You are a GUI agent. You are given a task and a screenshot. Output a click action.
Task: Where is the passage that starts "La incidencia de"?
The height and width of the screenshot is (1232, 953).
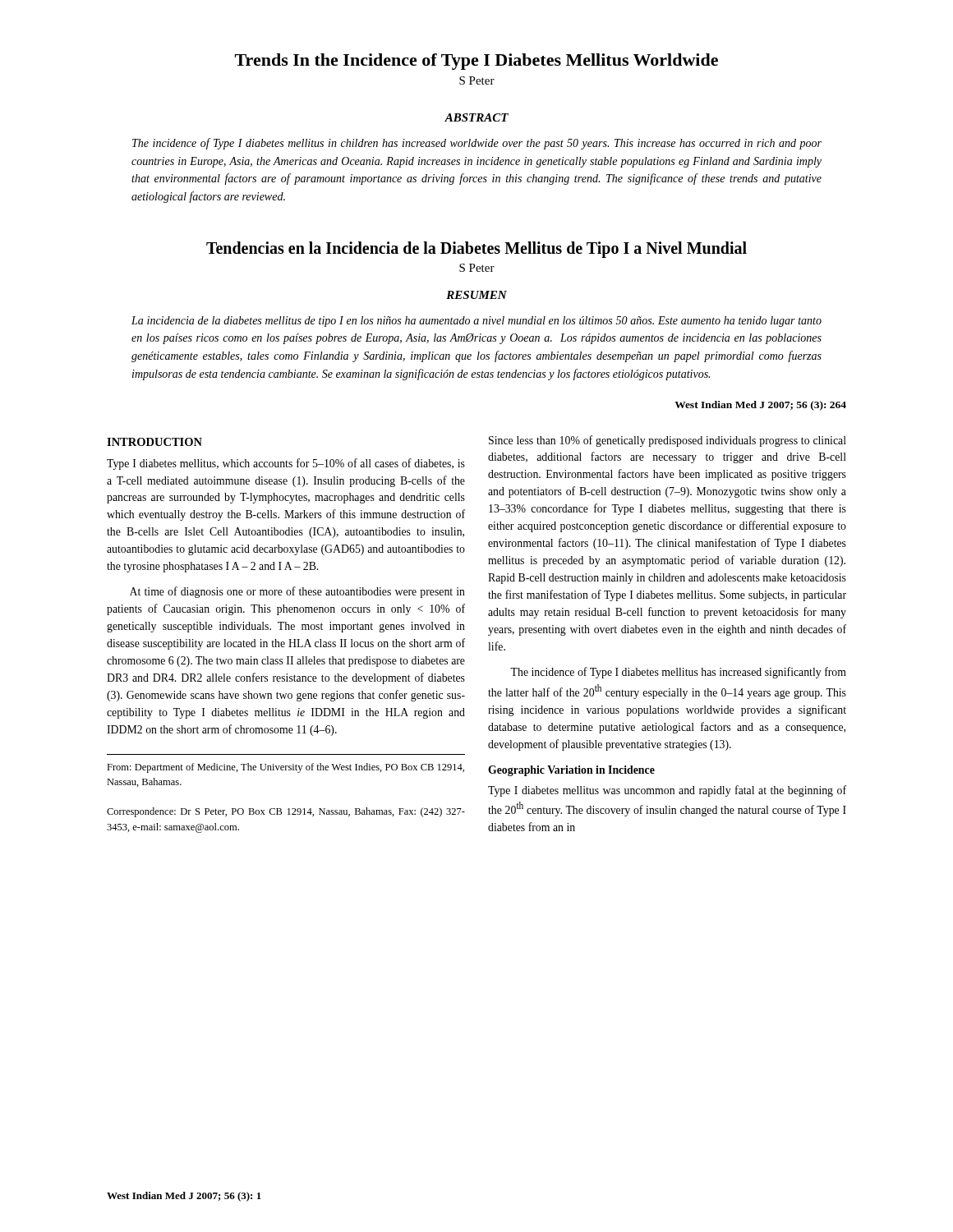[476, 347]
